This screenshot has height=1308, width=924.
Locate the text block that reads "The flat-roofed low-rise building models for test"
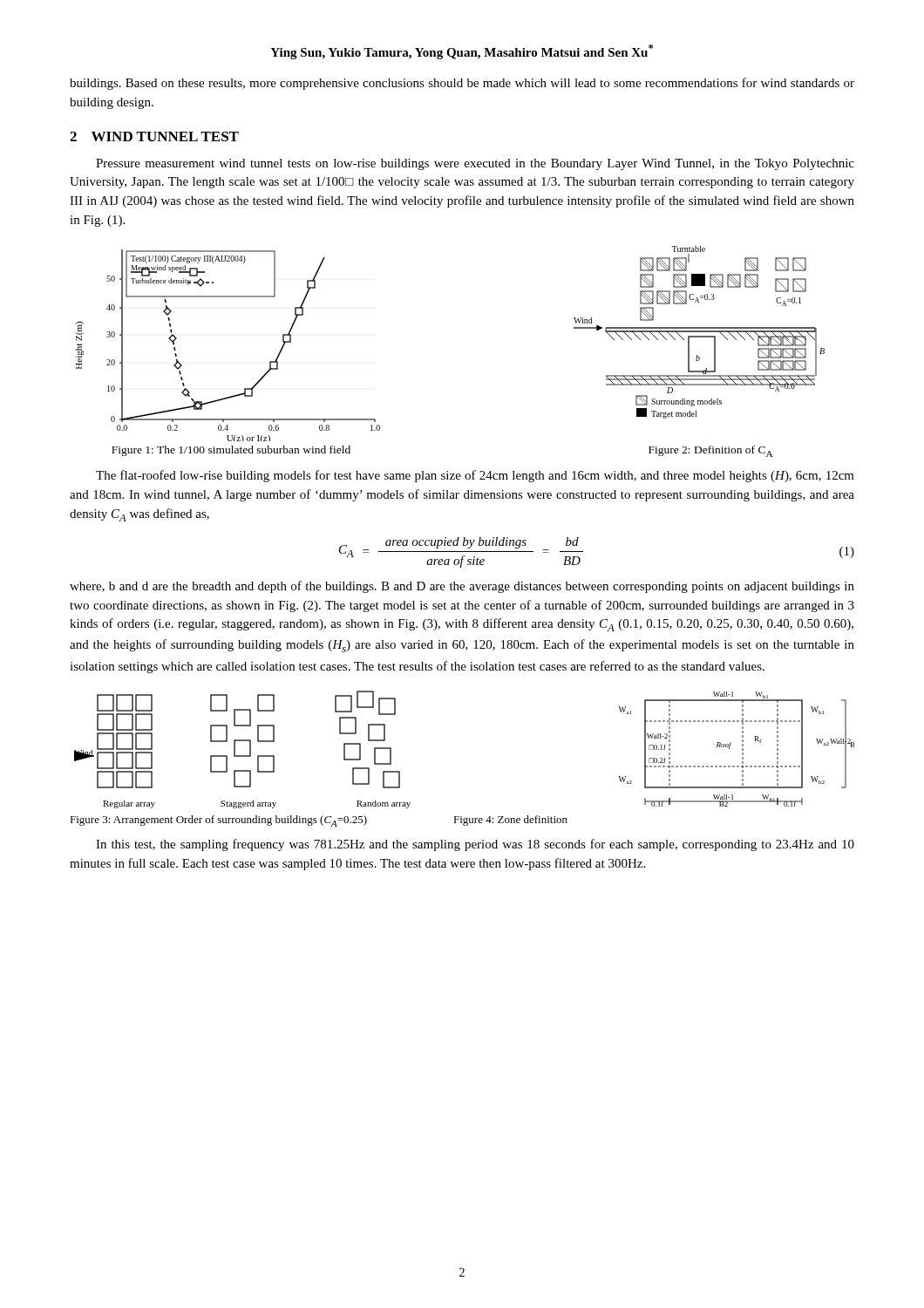462,496
